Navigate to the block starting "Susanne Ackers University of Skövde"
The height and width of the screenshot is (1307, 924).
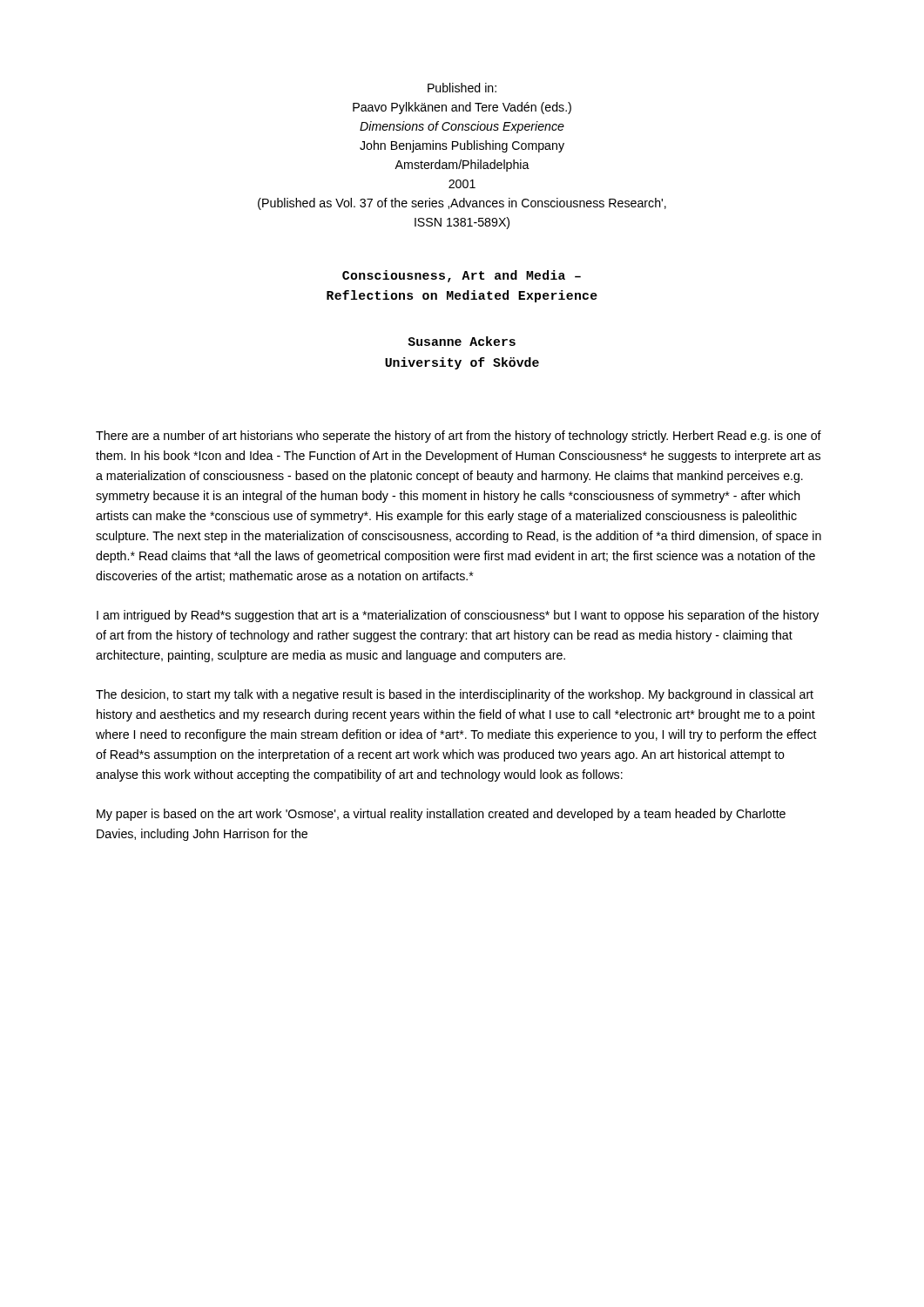click(x=462, y=353)
